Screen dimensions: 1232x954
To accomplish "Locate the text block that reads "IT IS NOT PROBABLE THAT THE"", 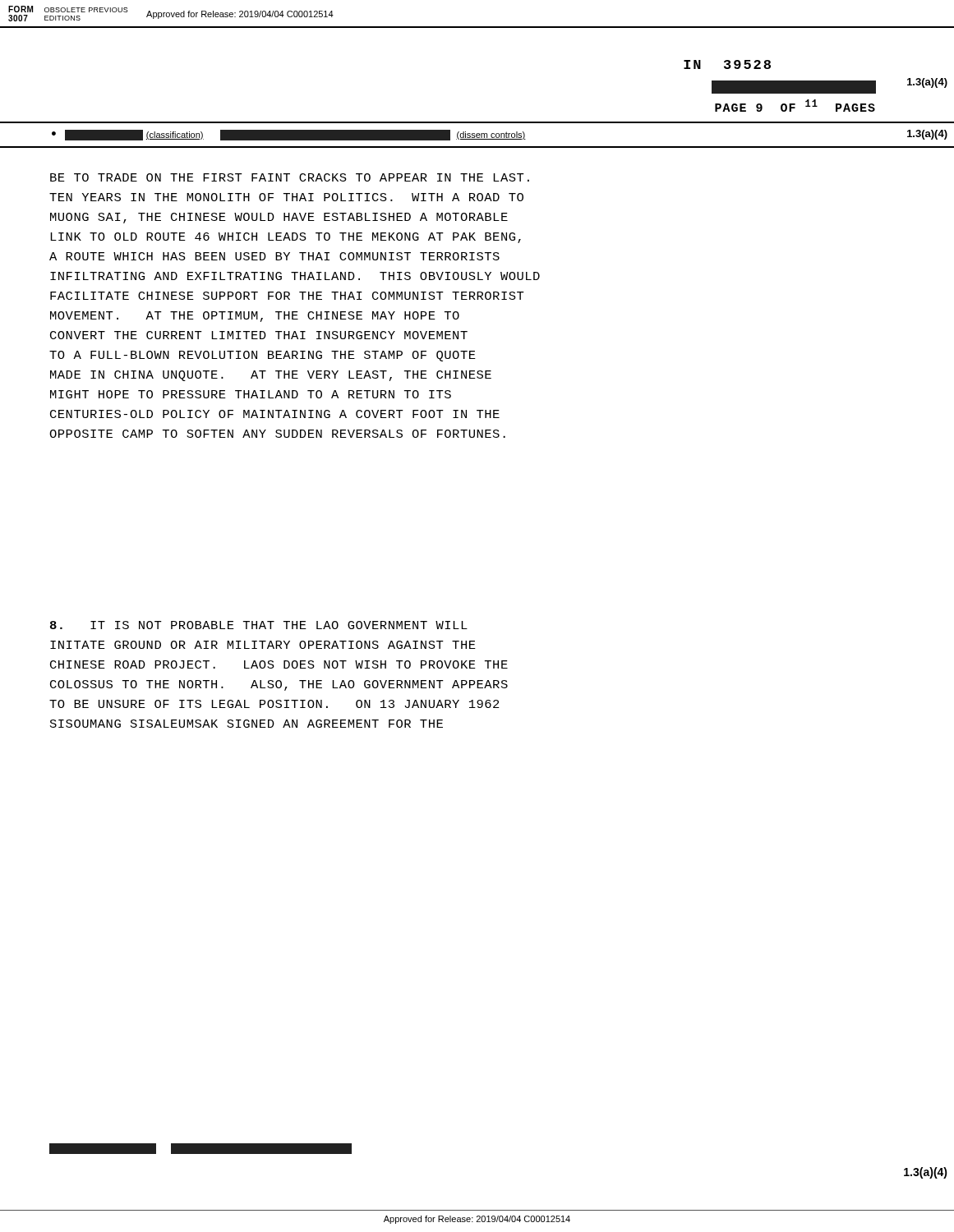I will click(279, 675).
